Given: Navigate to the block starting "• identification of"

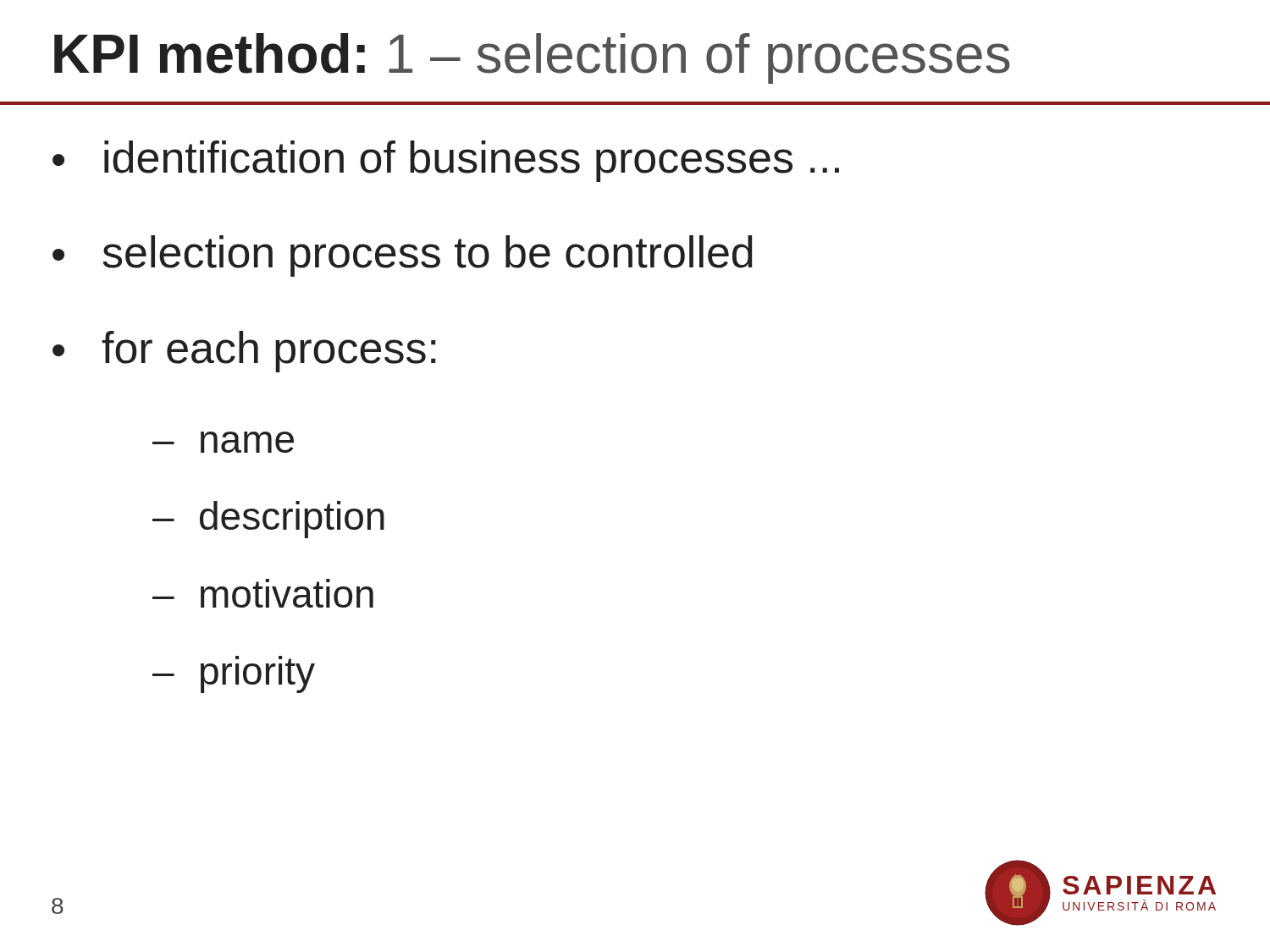Looking at the screenshot, I should tap(447, 158).
